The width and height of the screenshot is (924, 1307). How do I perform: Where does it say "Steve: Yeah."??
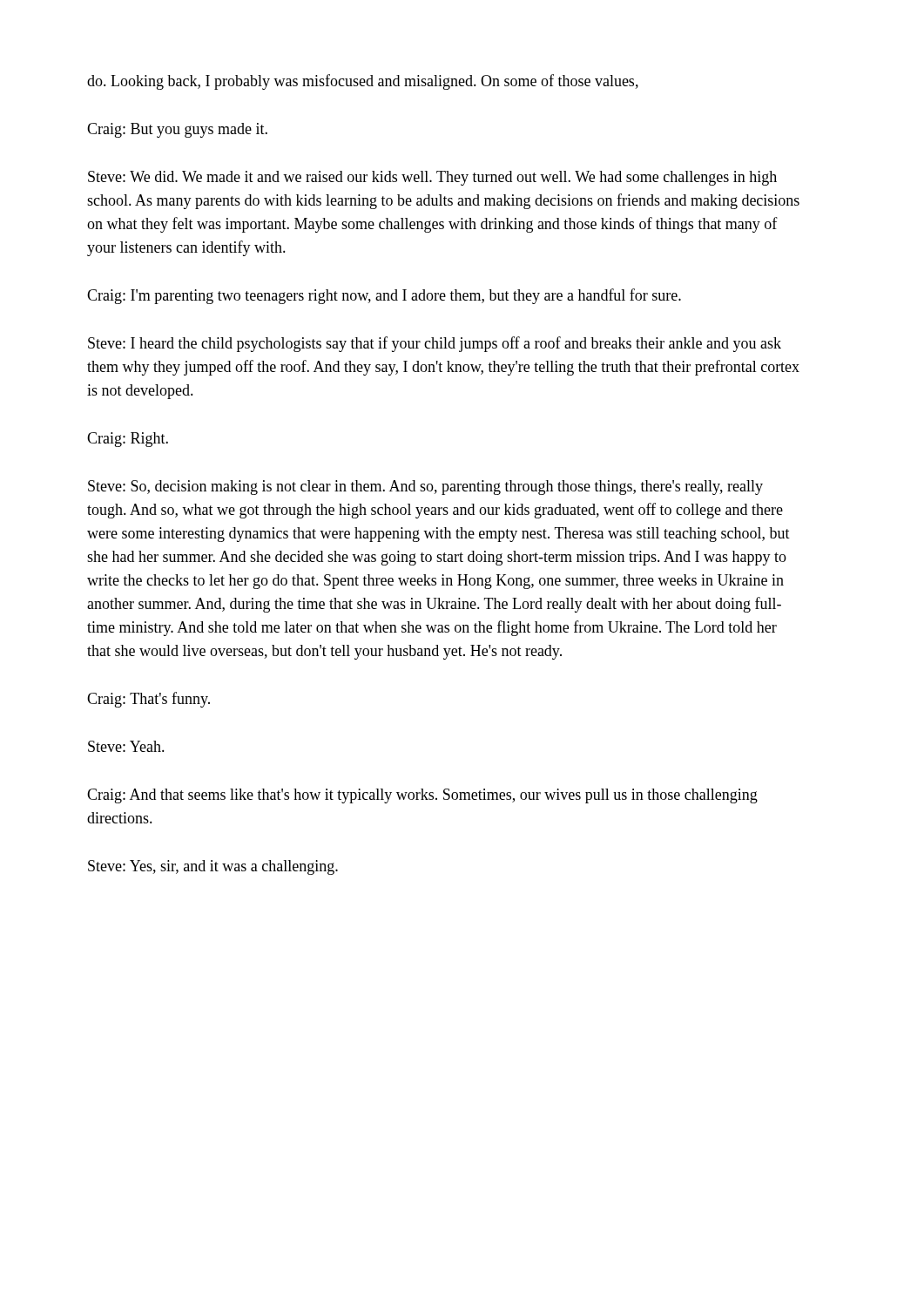click(126, 747)
